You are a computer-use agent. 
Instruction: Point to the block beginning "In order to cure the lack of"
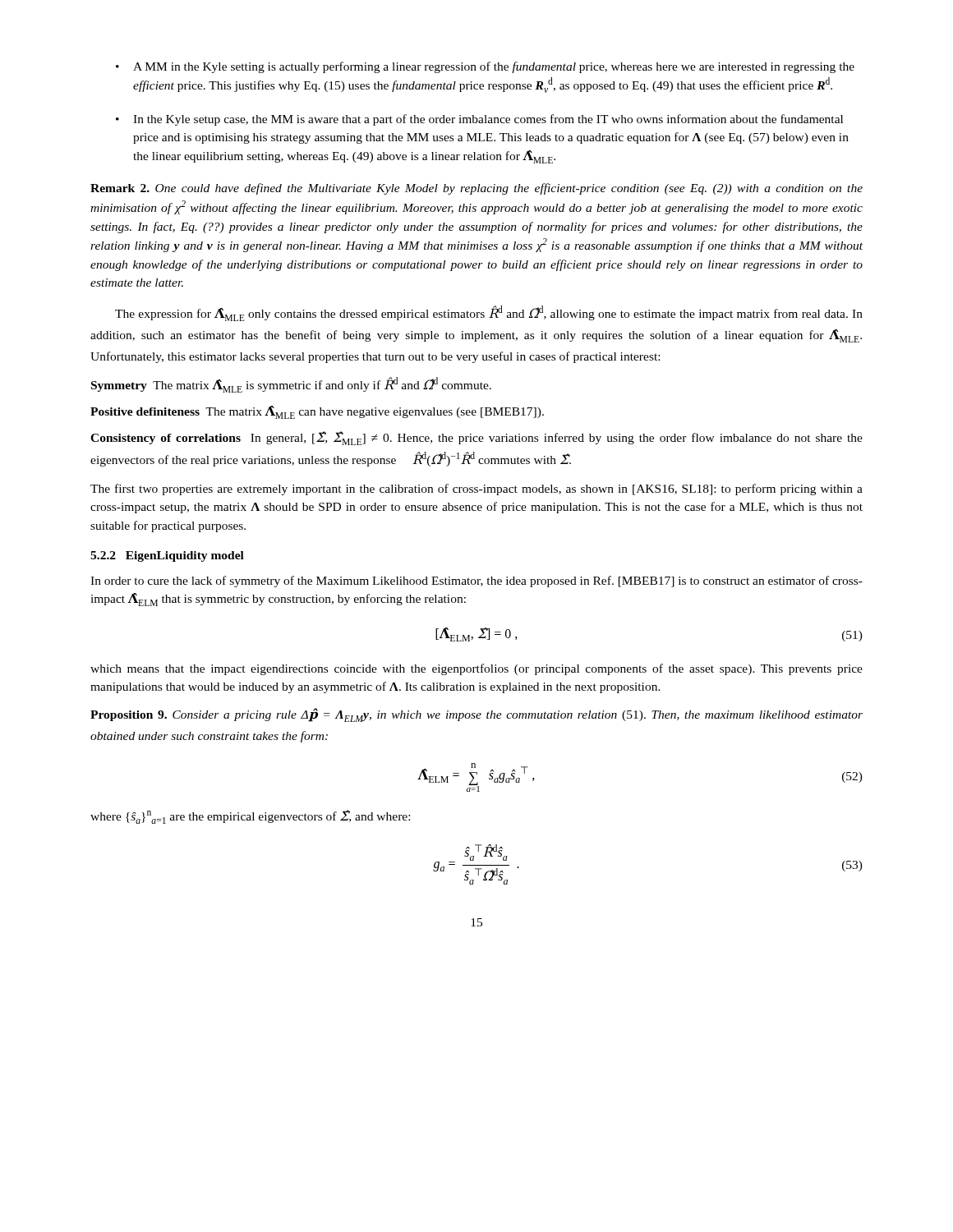tap(476, 591)
